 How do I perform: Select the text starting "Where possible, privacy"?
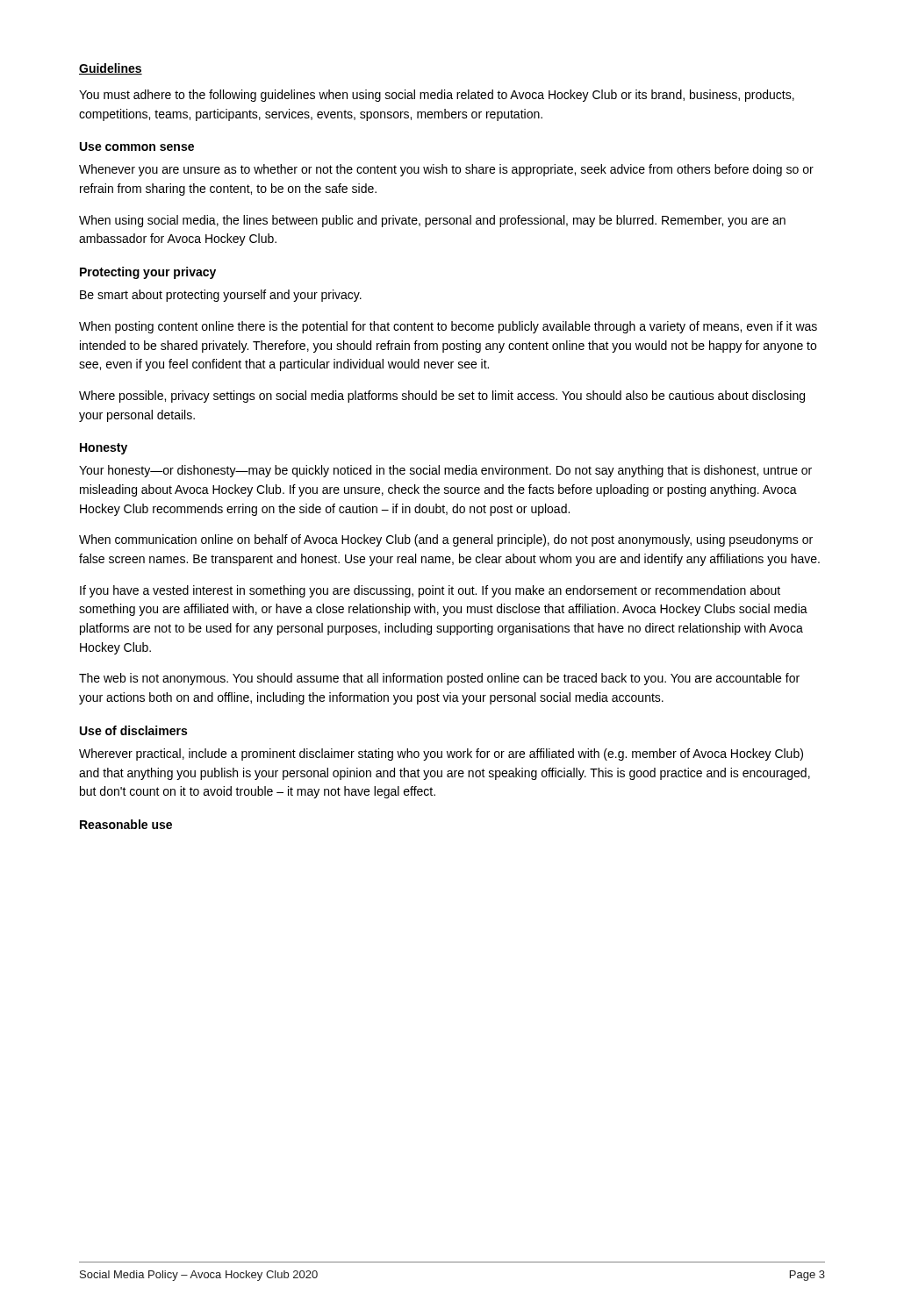(x=442, y=405)
